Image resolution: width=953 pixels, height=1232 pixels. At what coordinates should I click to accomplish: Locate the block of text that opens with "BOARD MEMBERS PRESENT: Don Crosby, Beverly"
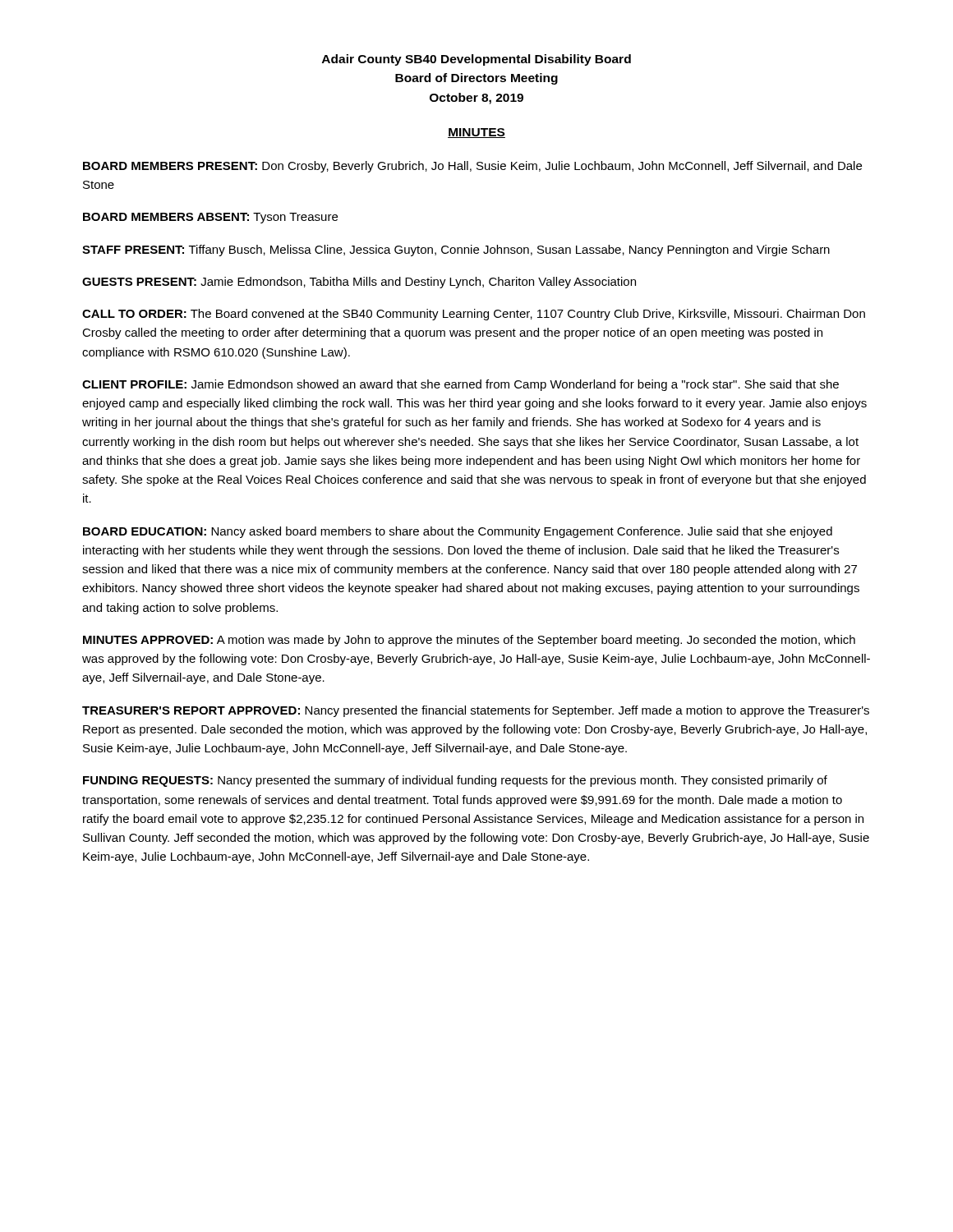(x=476, y=175)
